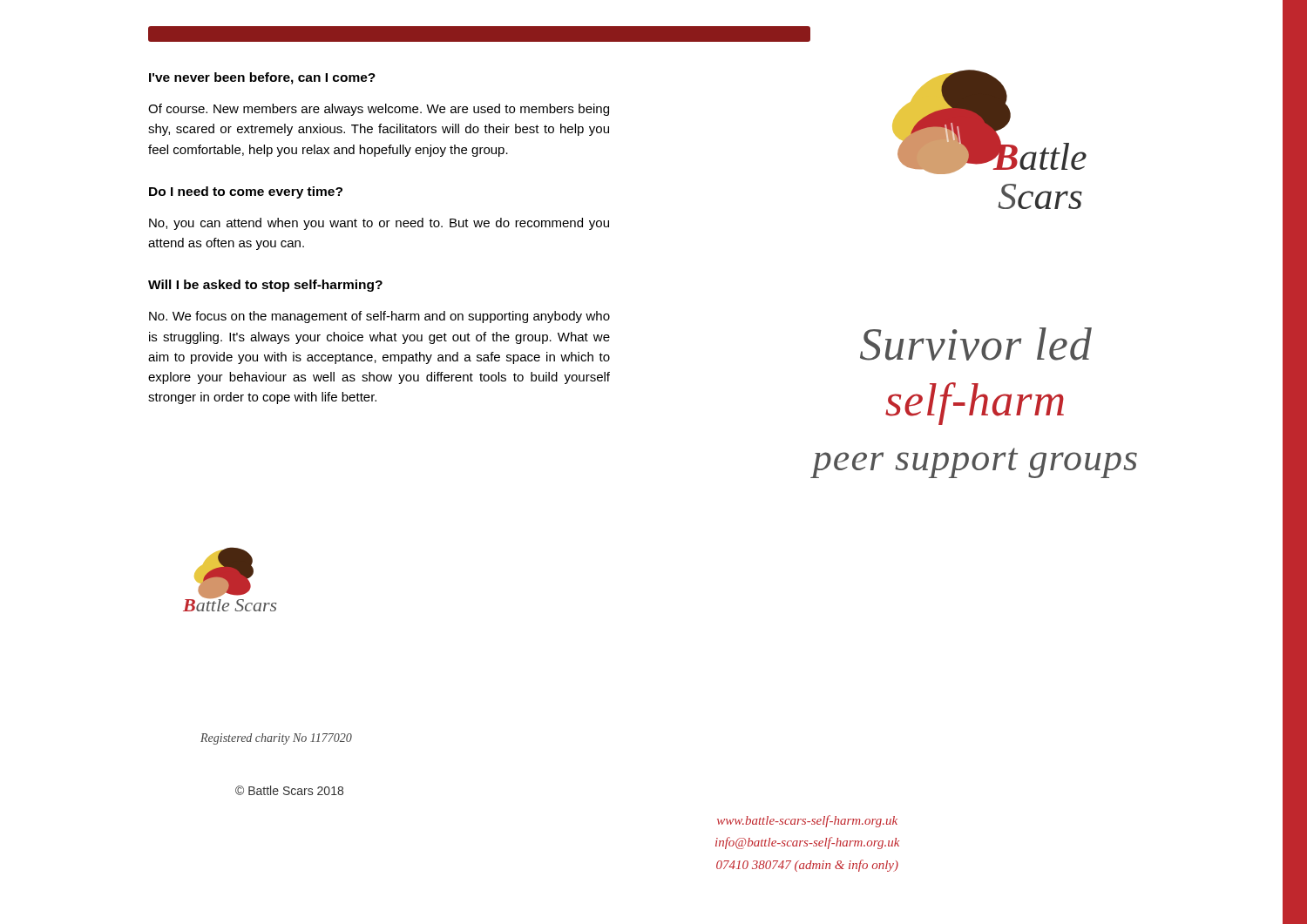Click on the text block containing "No, you can attend"
Viewport: 1307px width, 924px height.
point(379,232)
